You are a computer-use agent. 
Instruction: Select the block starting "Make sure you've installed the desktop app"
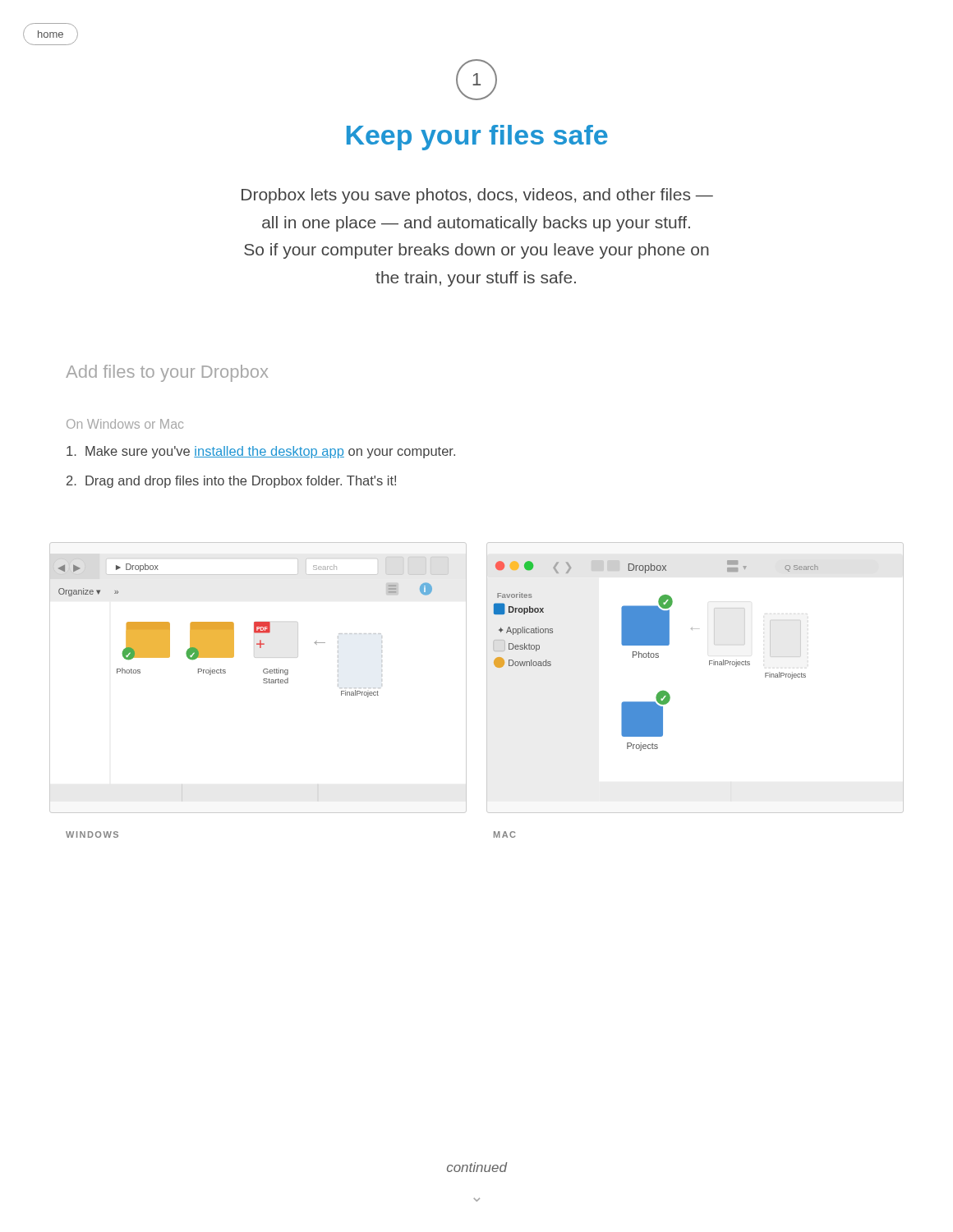tap(261, 451)
